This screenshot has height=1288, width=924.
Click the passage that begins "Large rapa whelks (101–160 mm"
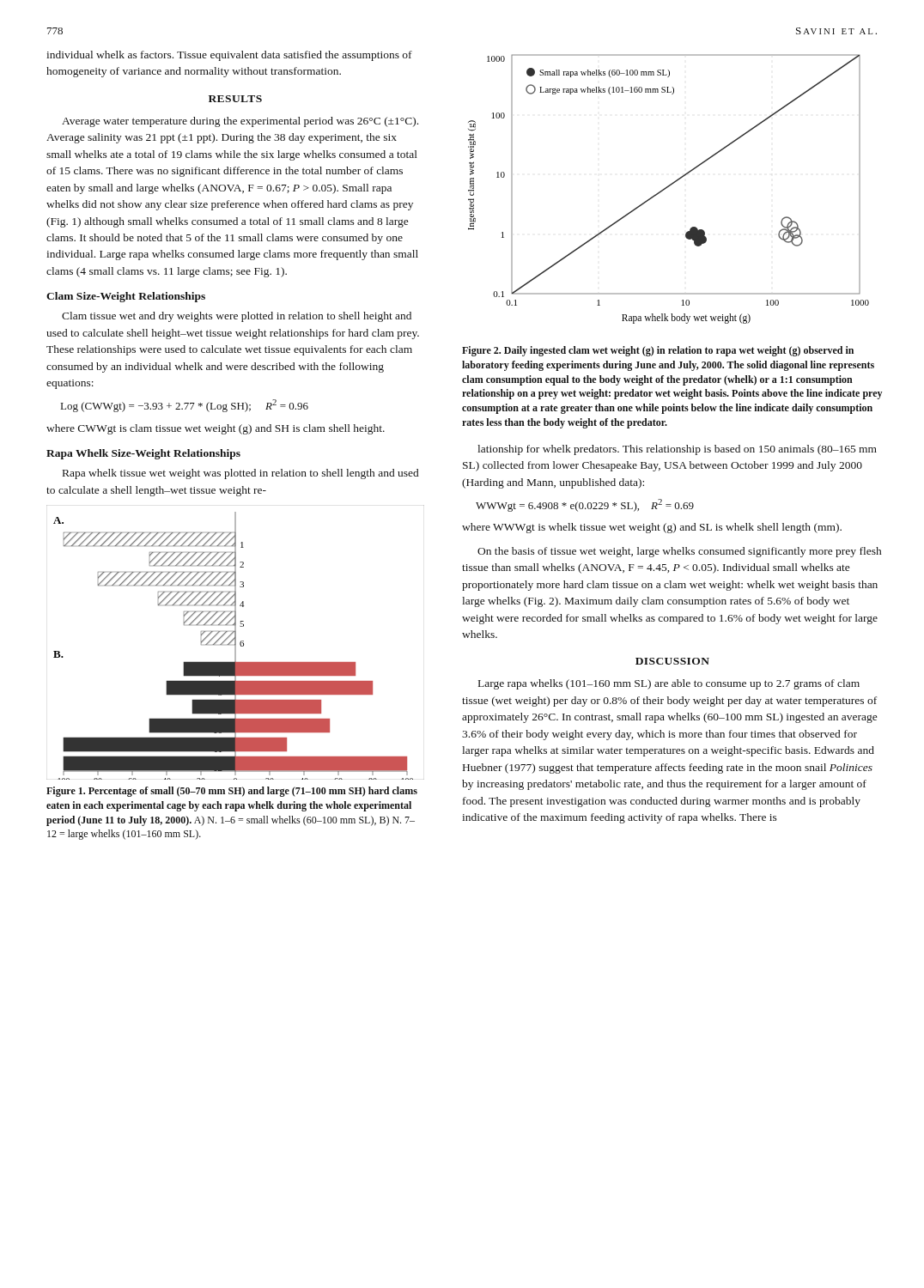click(x=670, y=750)
